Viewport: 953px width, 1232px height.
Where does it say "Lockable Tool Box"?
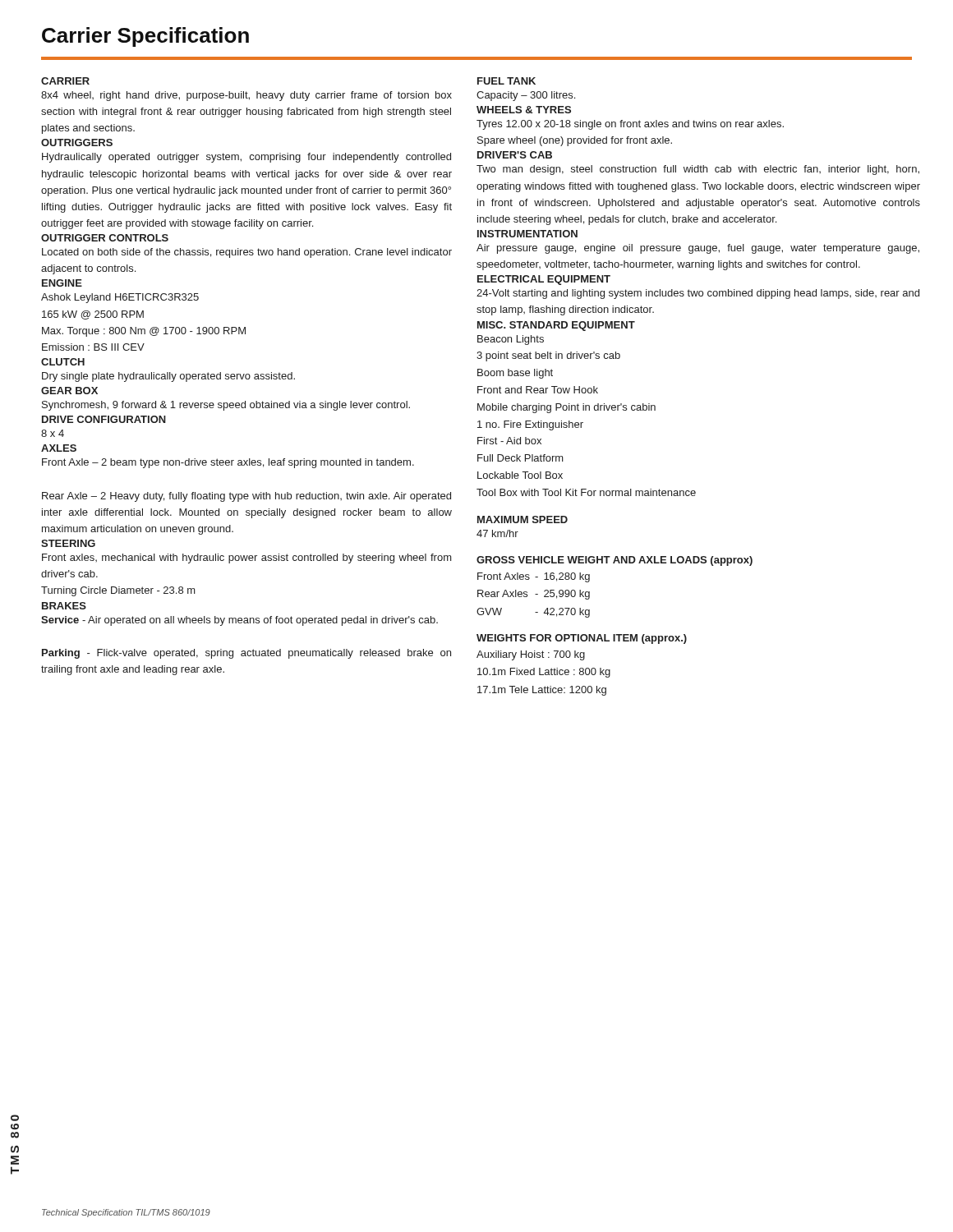[x=520, y=475]
